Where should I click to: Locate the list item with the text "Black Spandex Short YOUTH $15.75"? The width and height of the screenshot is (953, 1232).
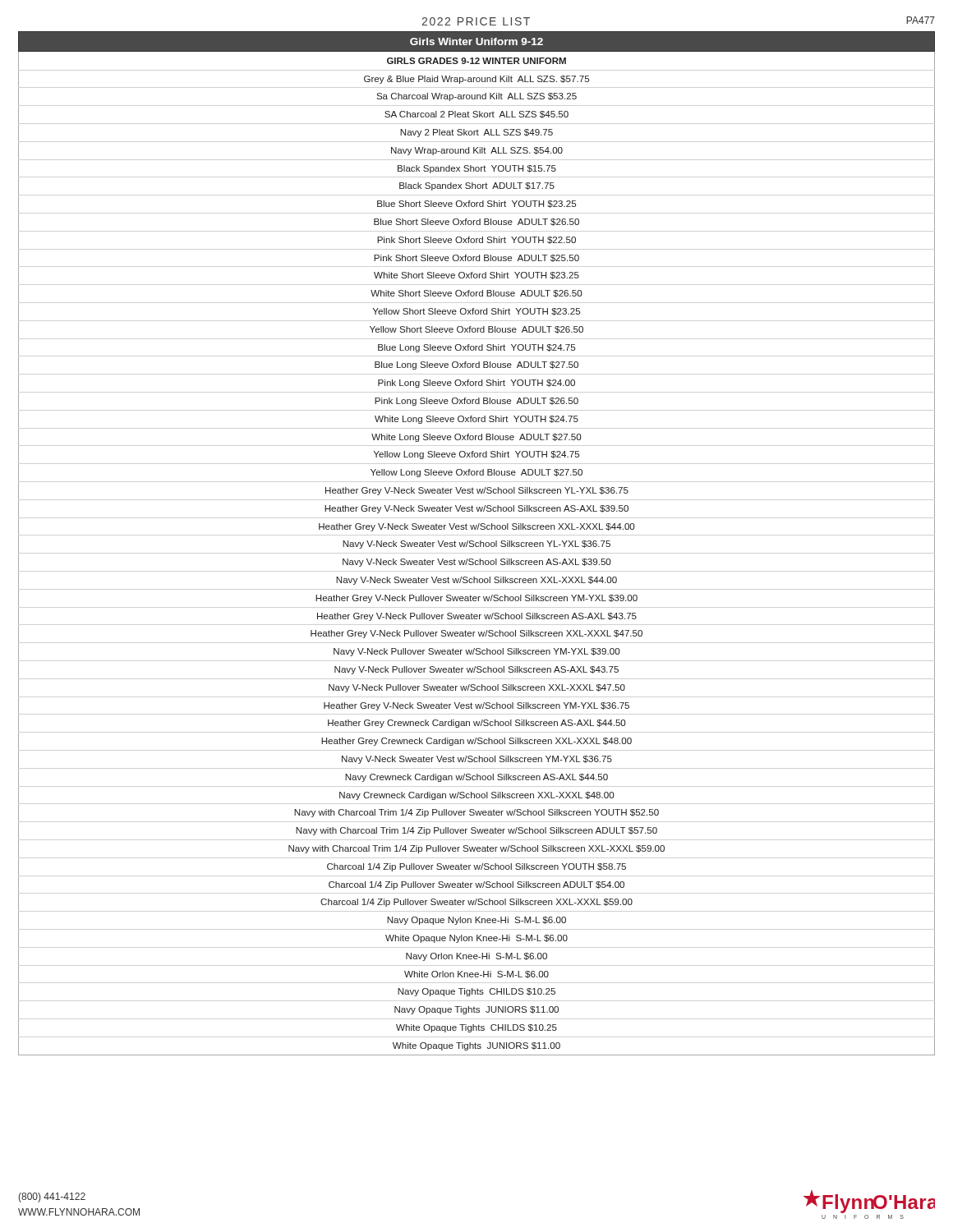click(476, 168)
